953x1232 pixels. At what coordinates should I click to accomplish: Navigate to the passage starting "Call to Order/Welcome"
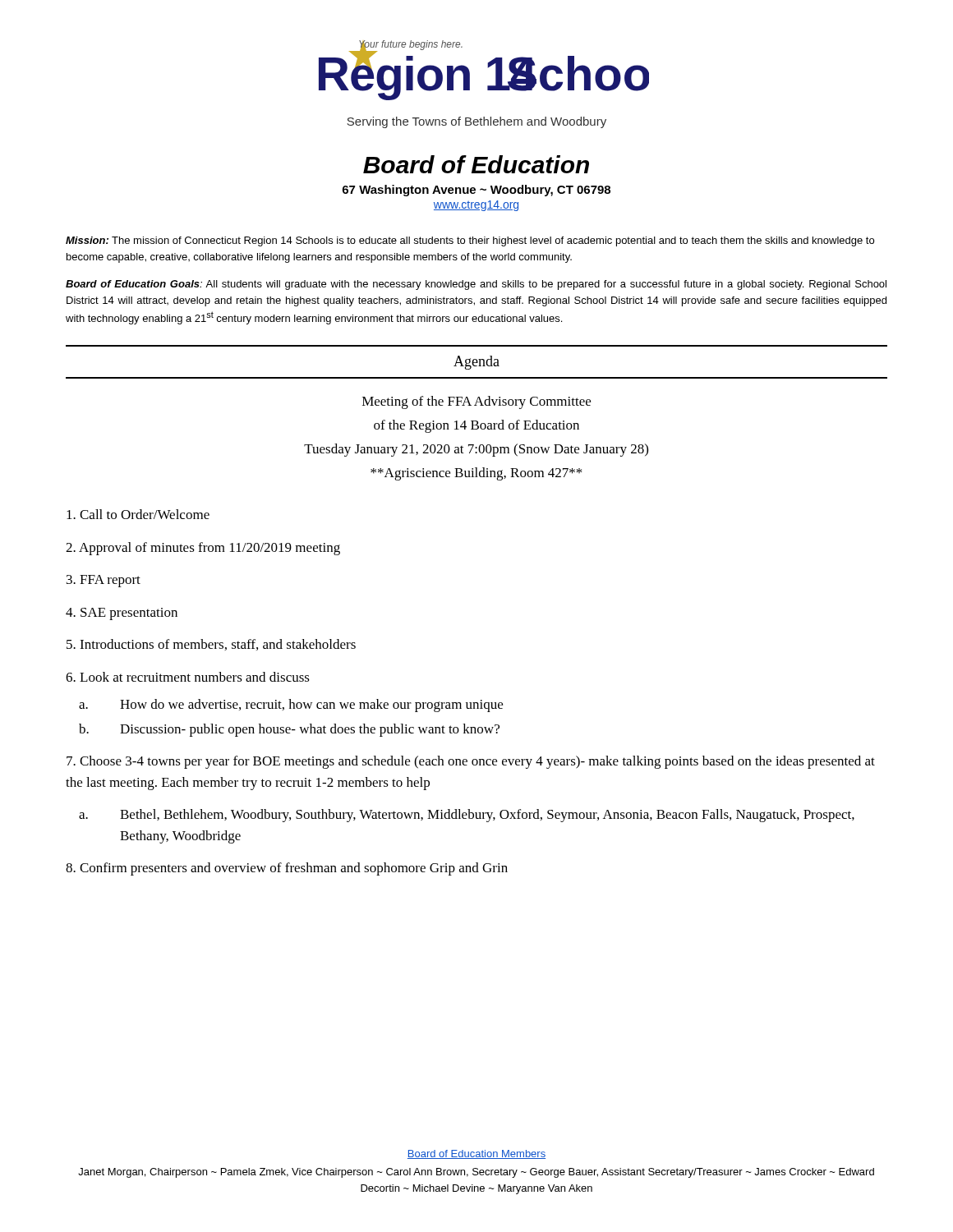138,515
